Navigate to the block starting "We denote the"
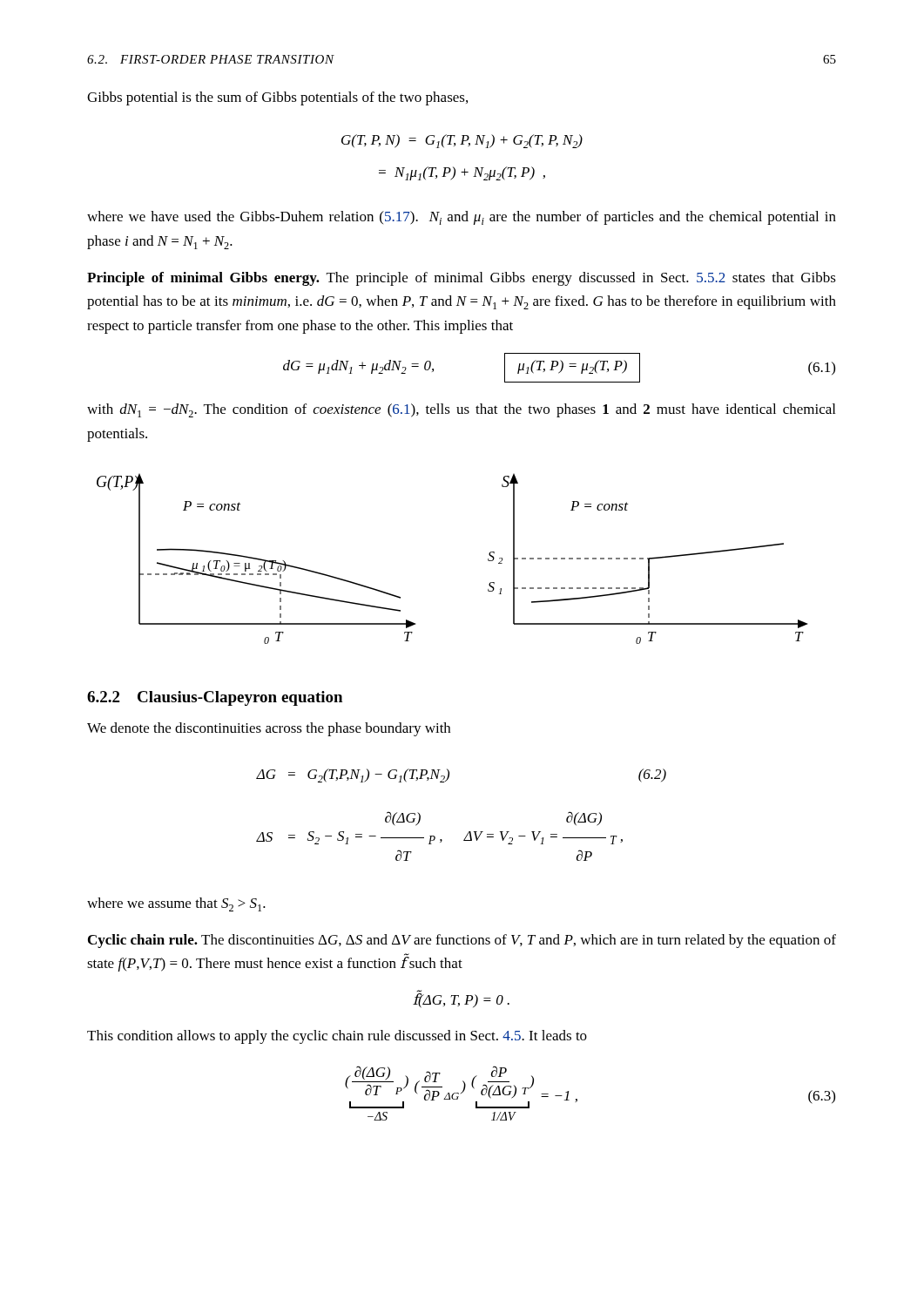This screenshot has height=1307, width=924. point(269,729)
